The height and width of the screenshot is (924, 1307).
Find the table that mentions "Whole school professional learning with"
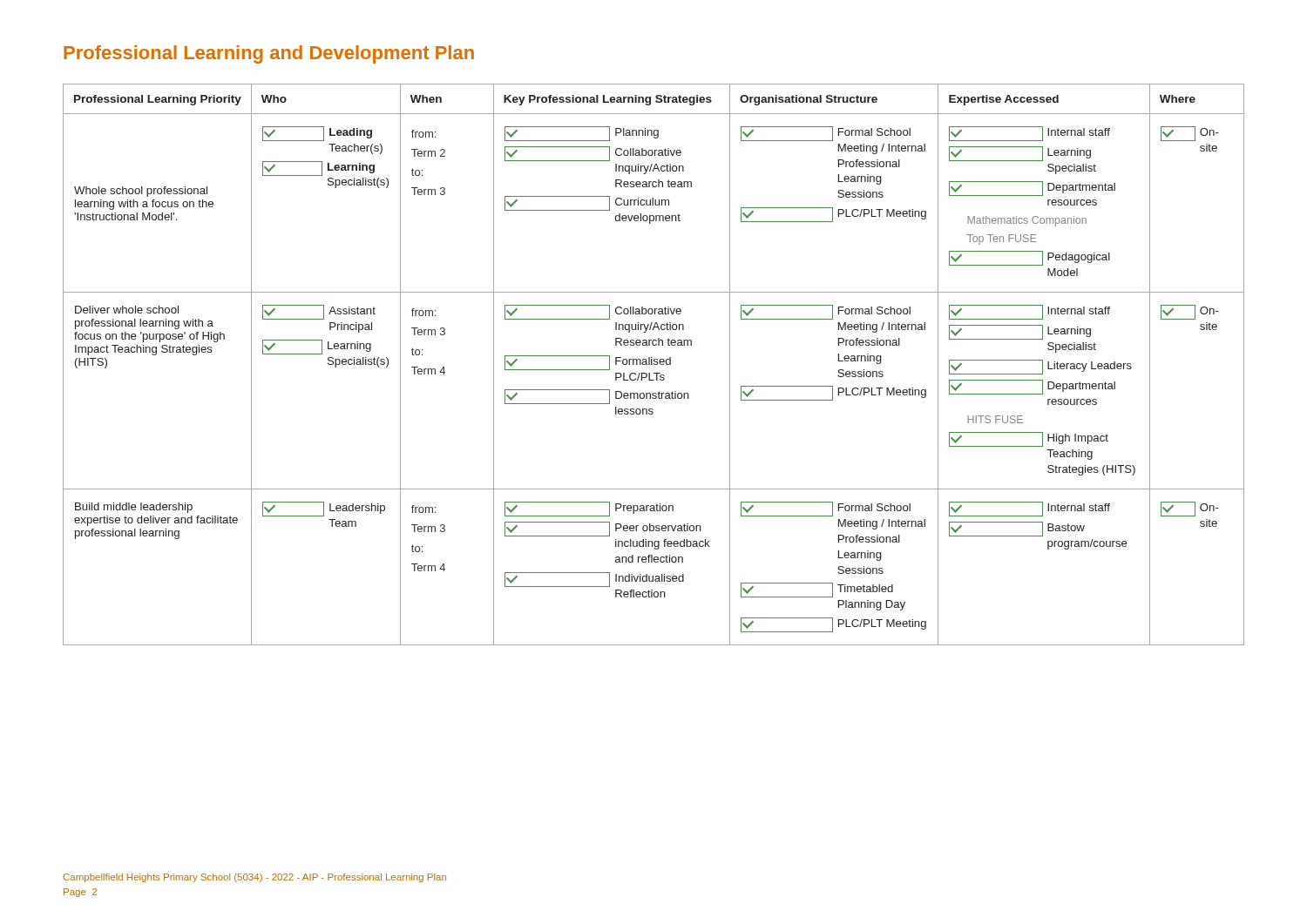pos(654,364)
